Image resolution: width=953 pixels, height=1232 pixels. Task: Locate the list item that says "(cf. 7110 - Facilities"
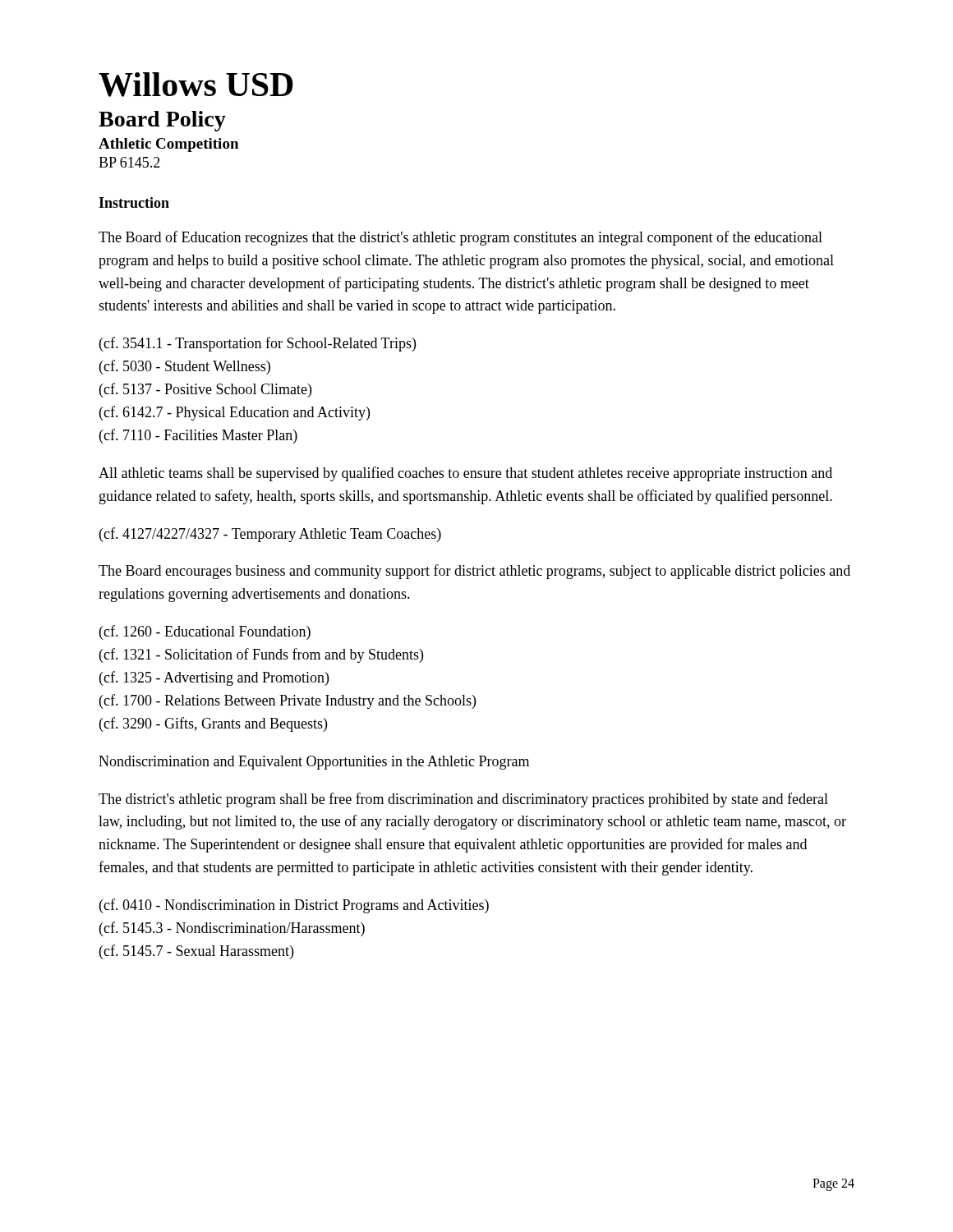(198, 435)
